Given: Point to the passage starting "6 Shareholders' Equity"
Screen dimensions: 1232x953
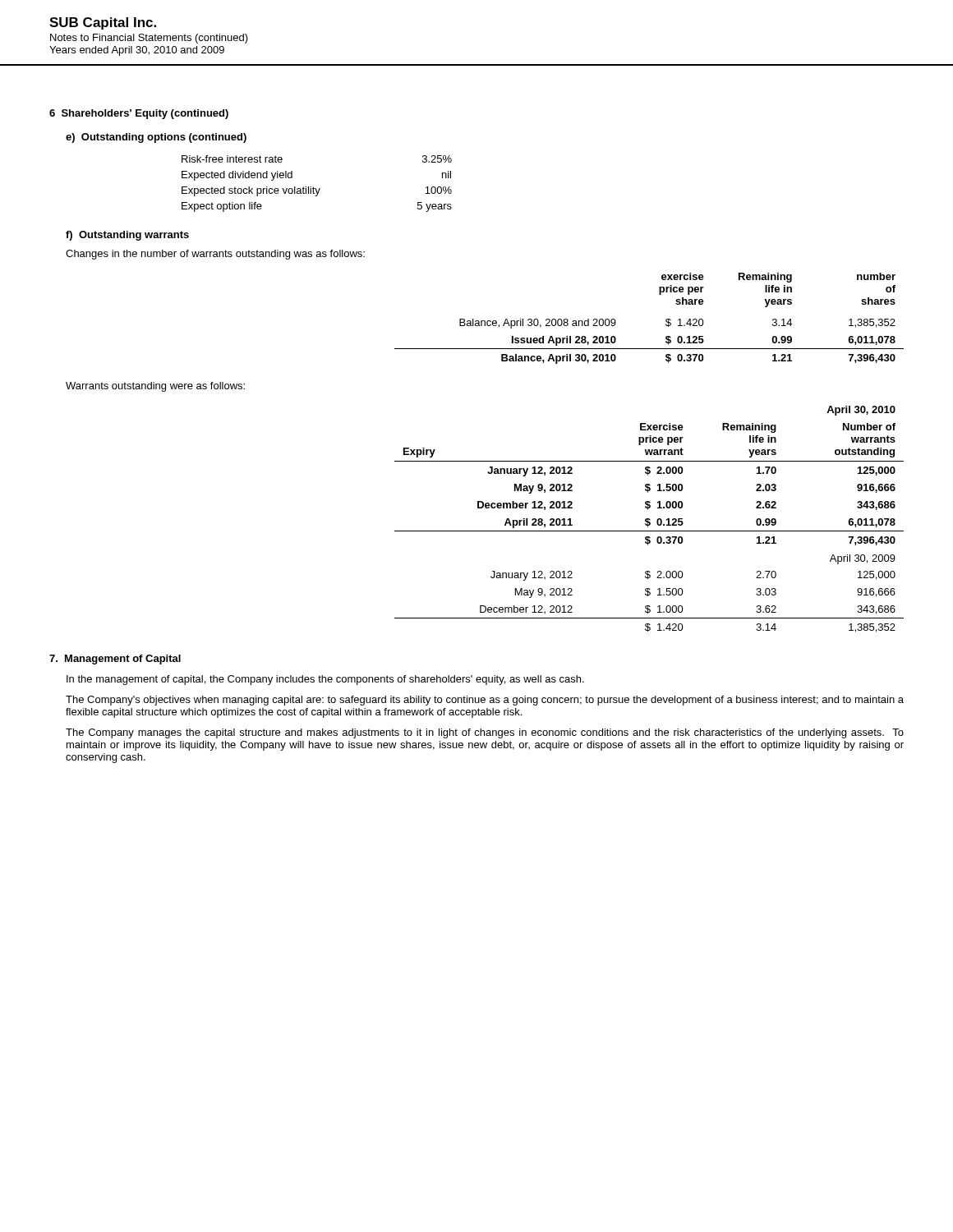Looking at the screenshot, I should 139,113.
